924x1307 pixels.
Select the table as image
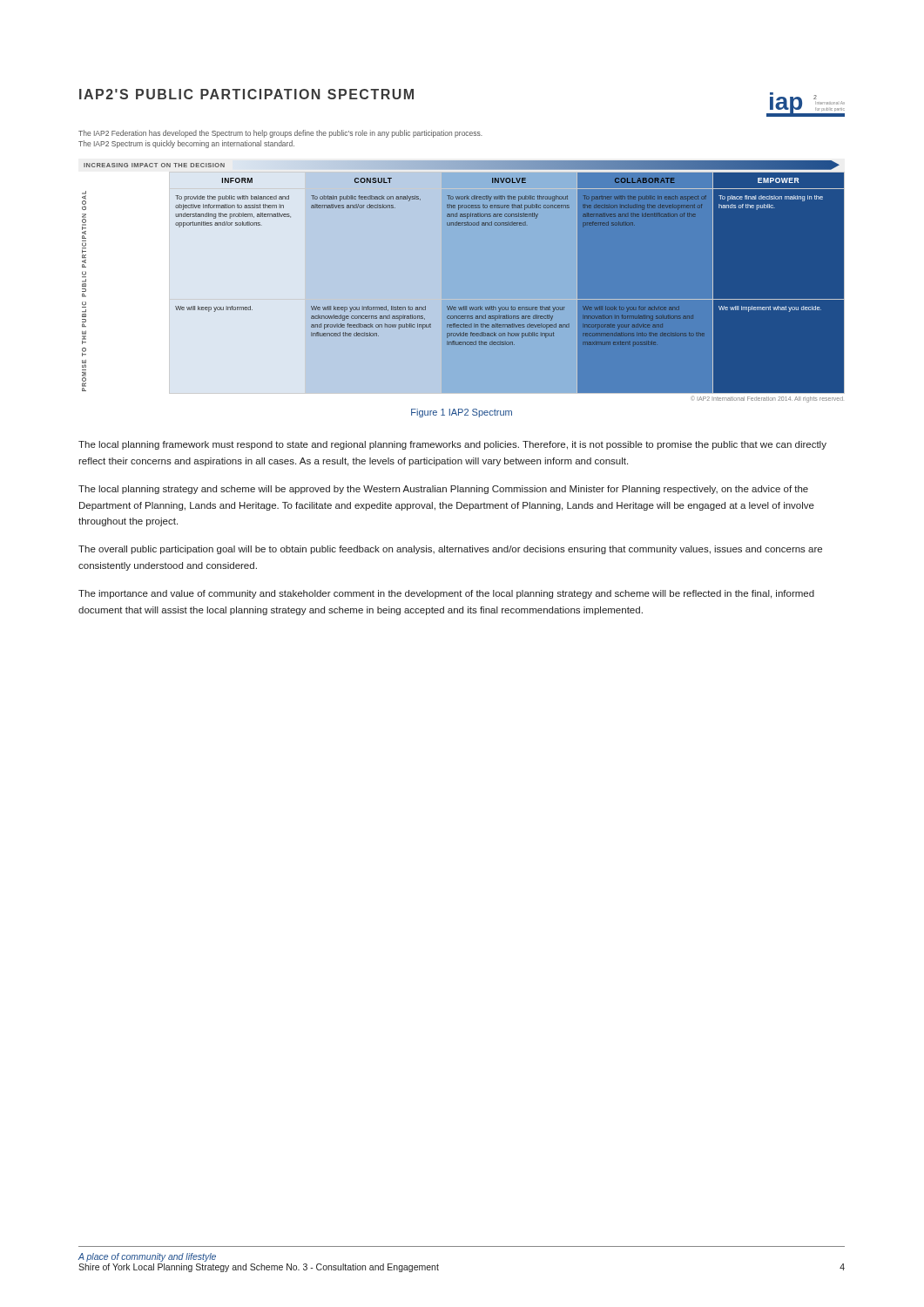pyautogui.click(x=462, y=276)
